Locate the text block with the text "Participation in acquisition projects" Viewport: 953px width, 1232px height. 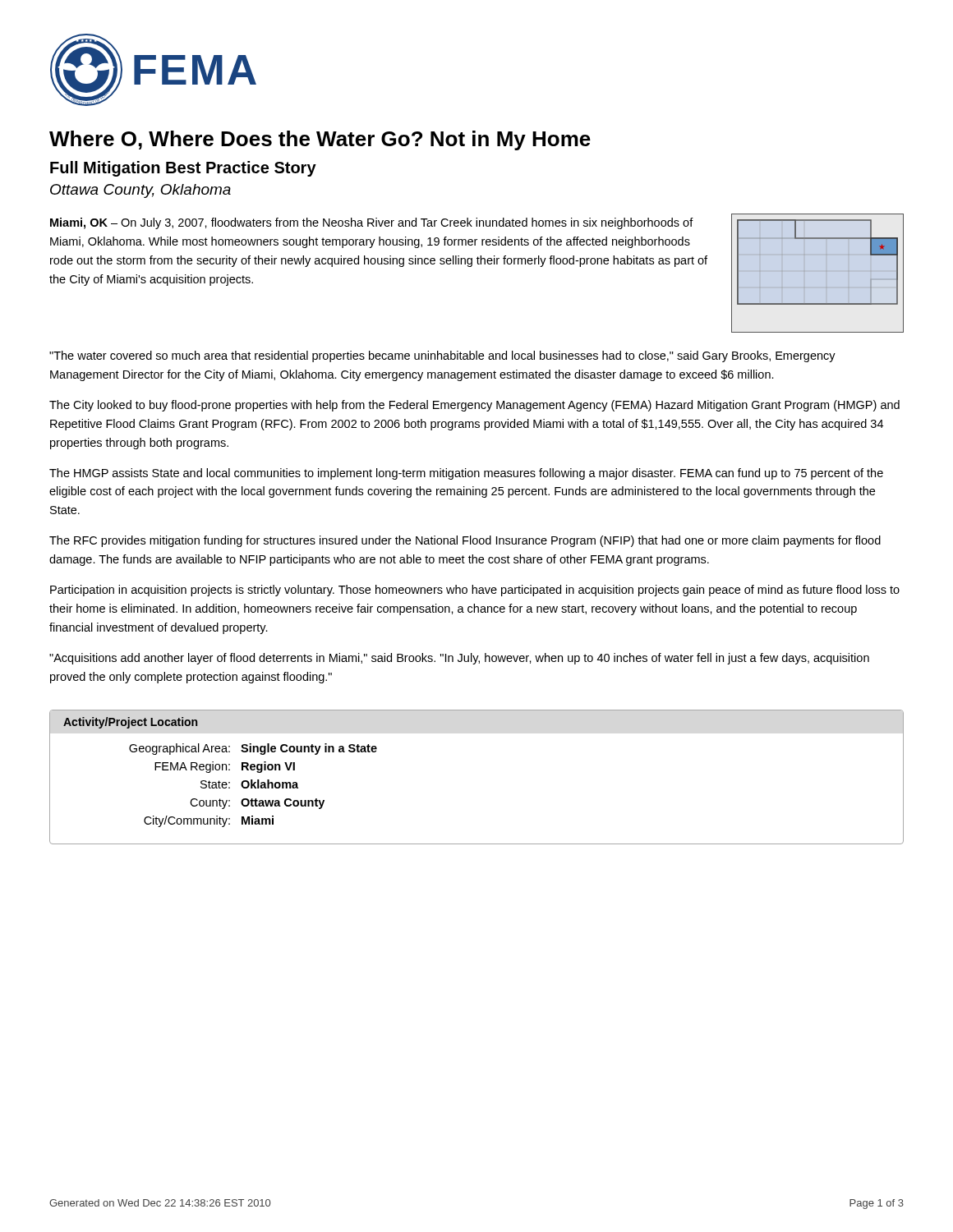[x=474, y=609]
